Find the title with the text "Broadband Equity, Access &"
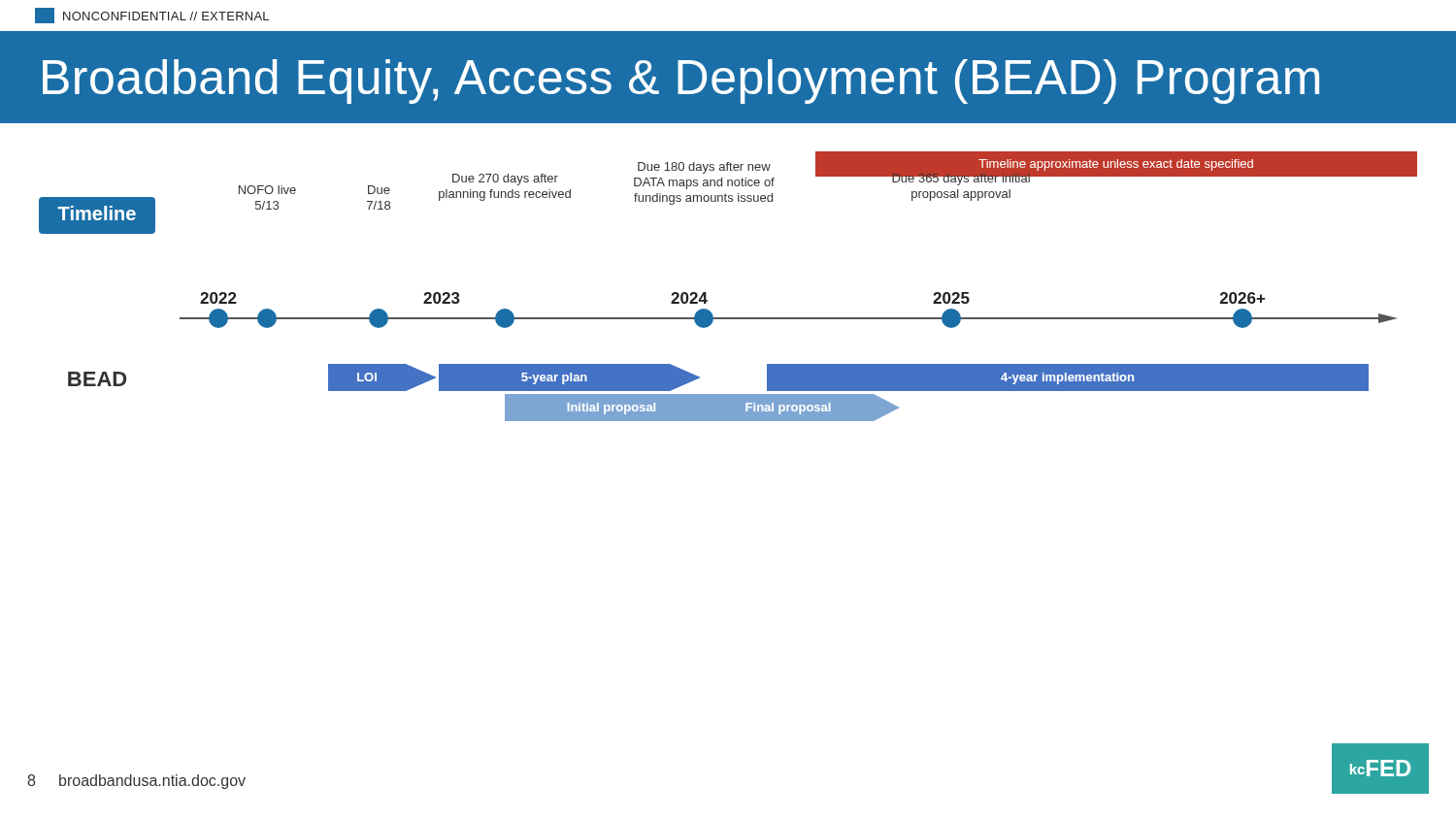Image resolution: width=1456 pixels, height=819 pixels. coord(681,77)
